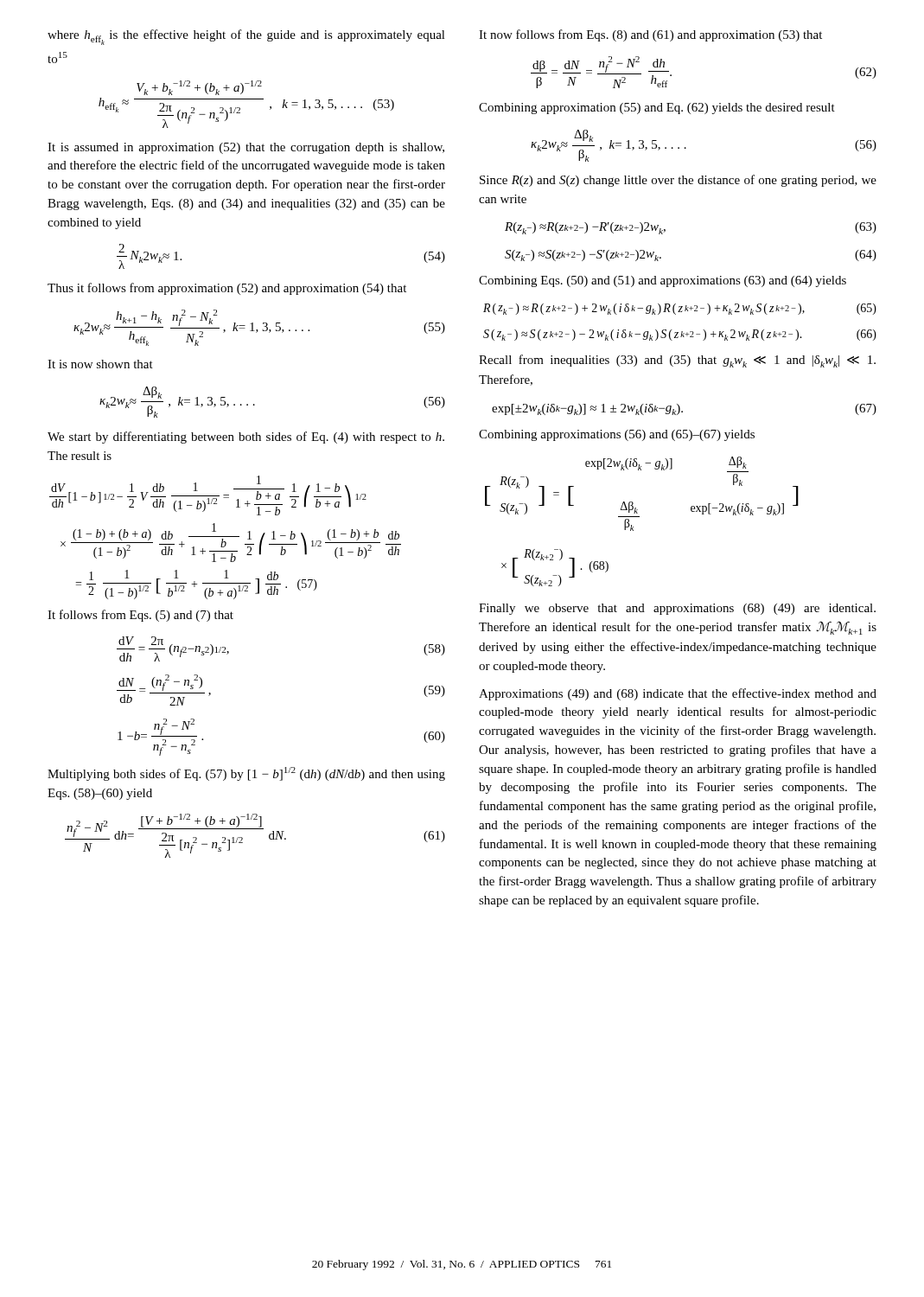The image size is (924, 1297).
Task: Click on the element starting "1 − b = nf2 −"
Action: [x=174, y=736]
